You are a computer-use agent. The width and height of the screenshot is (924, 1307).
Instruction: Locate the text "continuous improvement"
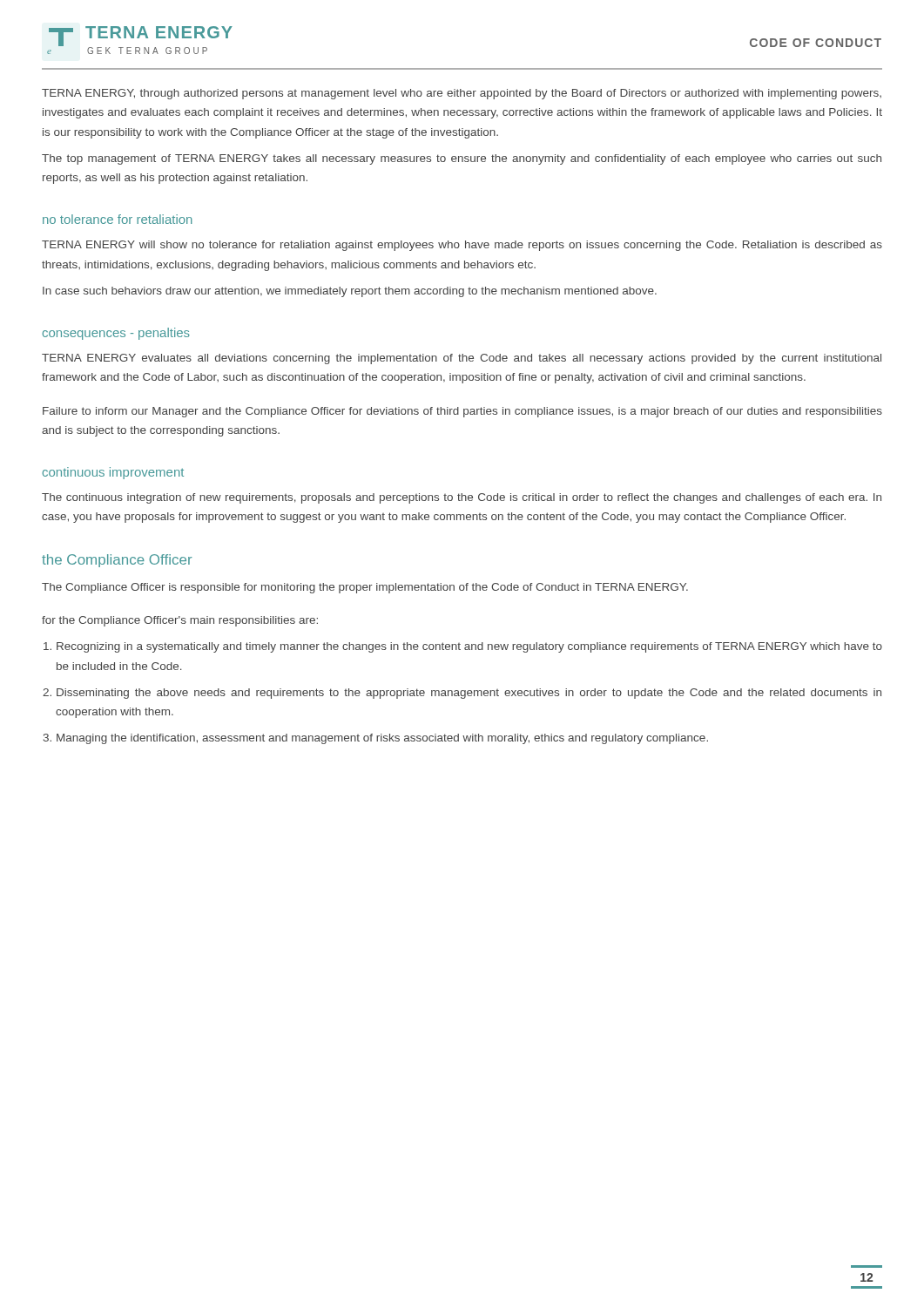(113, 472)
